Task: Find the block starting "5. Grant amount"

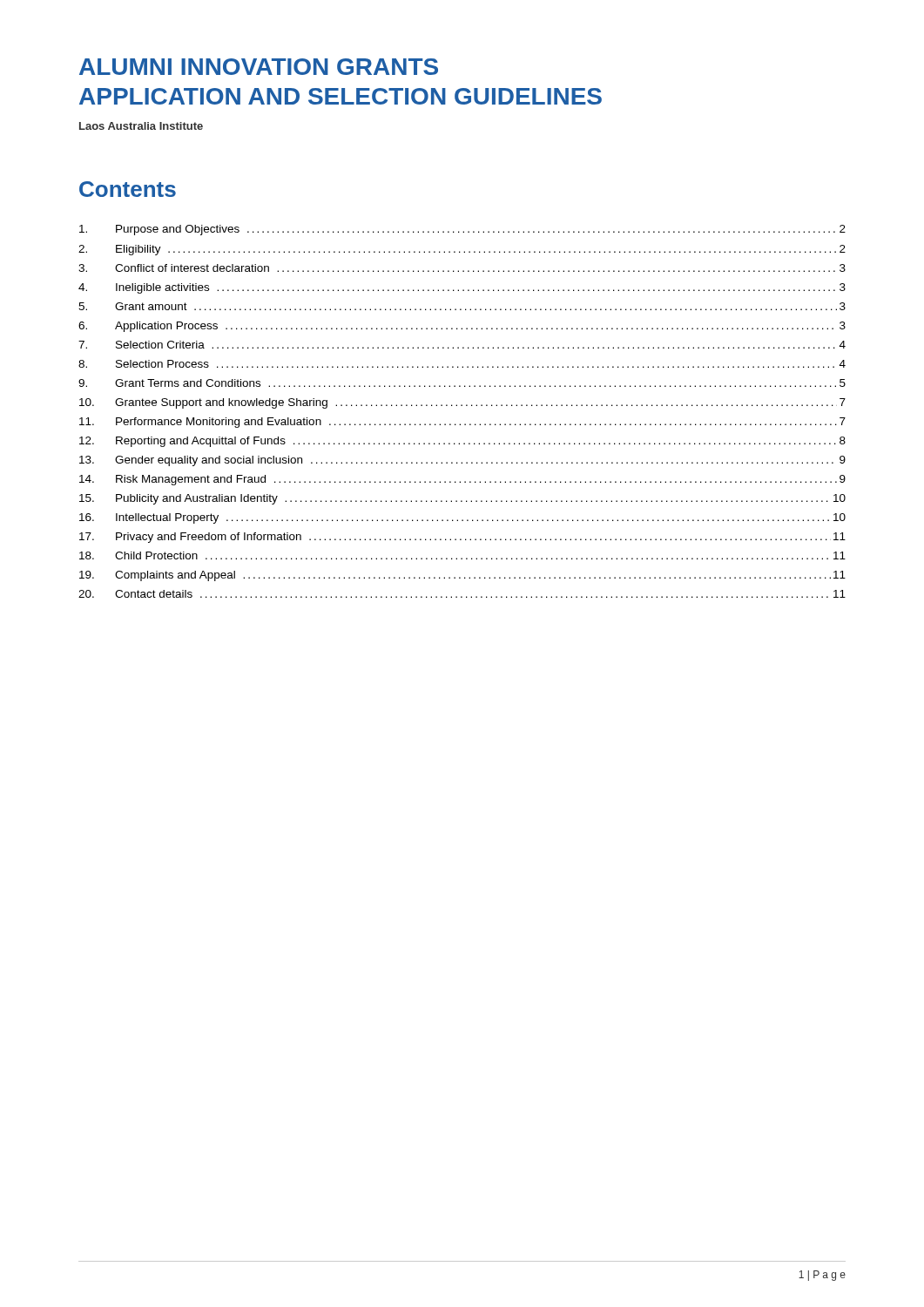Action: (x=462, y=306)
